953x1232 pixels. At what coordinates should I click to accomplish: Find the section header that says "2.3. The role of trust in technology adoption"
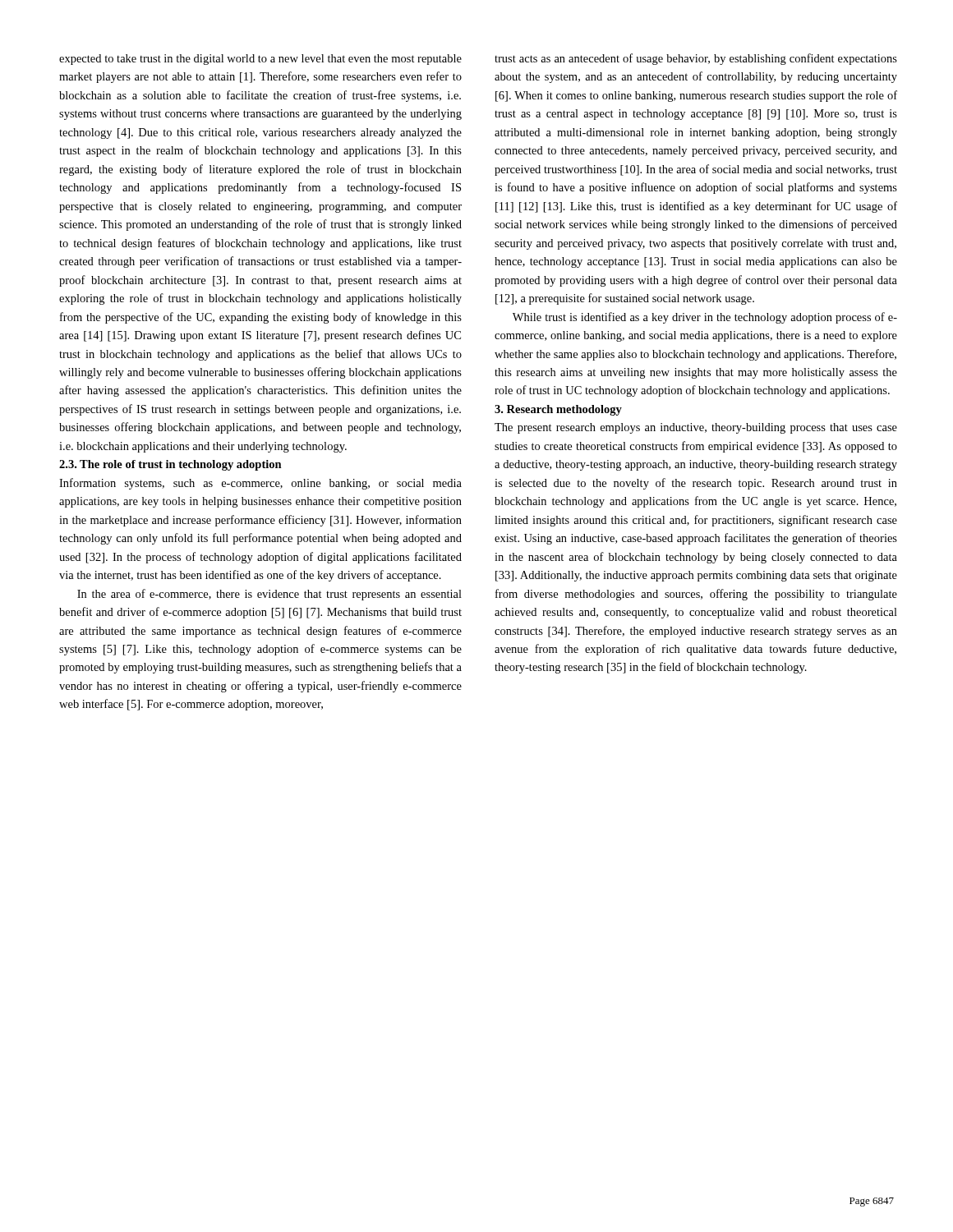[260, 464]
